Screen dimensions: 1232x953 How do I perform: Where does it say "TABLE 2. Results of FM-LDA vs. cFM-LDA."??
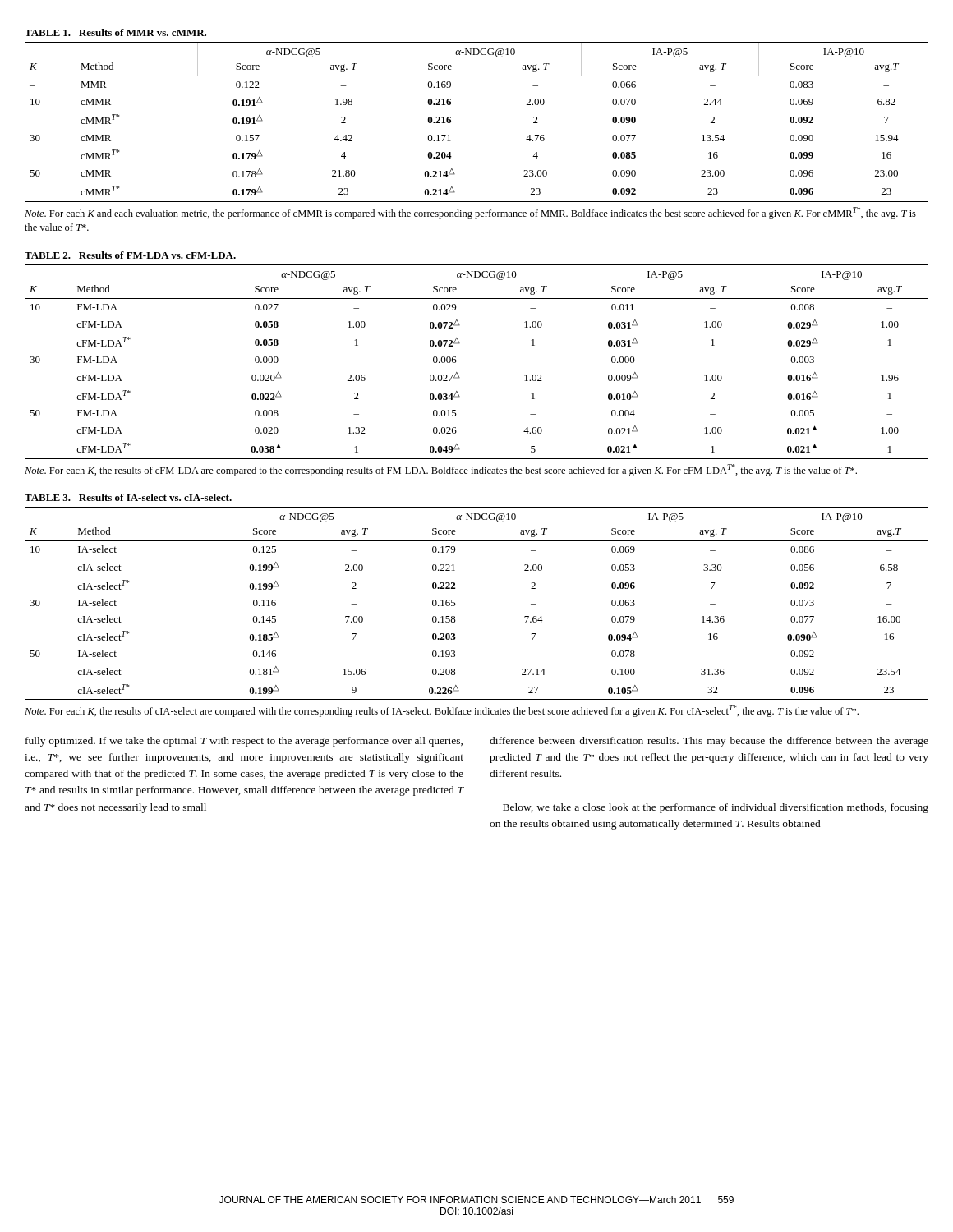130,255
